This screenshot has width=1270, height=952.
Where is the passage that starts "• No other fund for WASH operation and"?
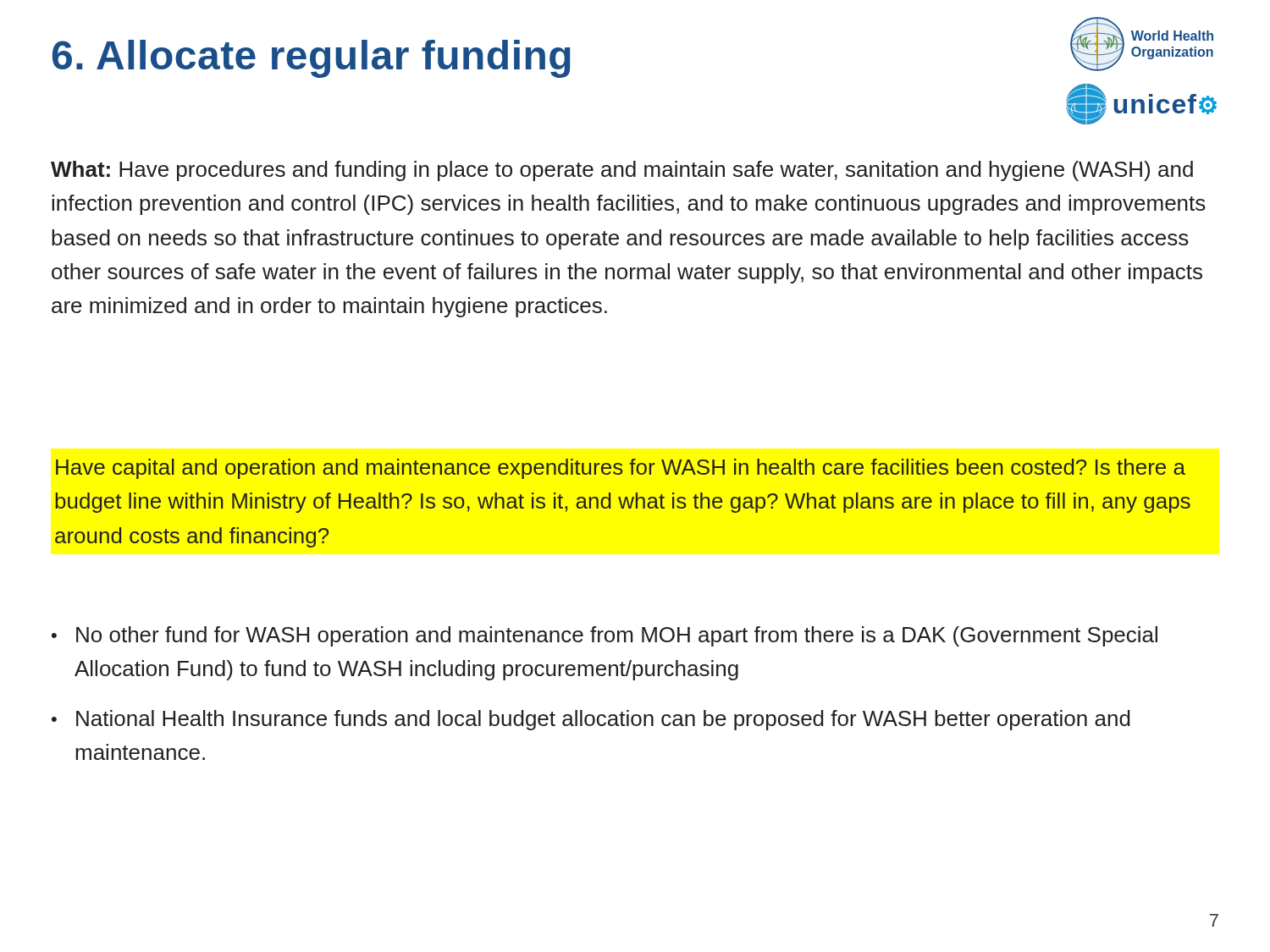pyautogui.click(x=635, y=652)
